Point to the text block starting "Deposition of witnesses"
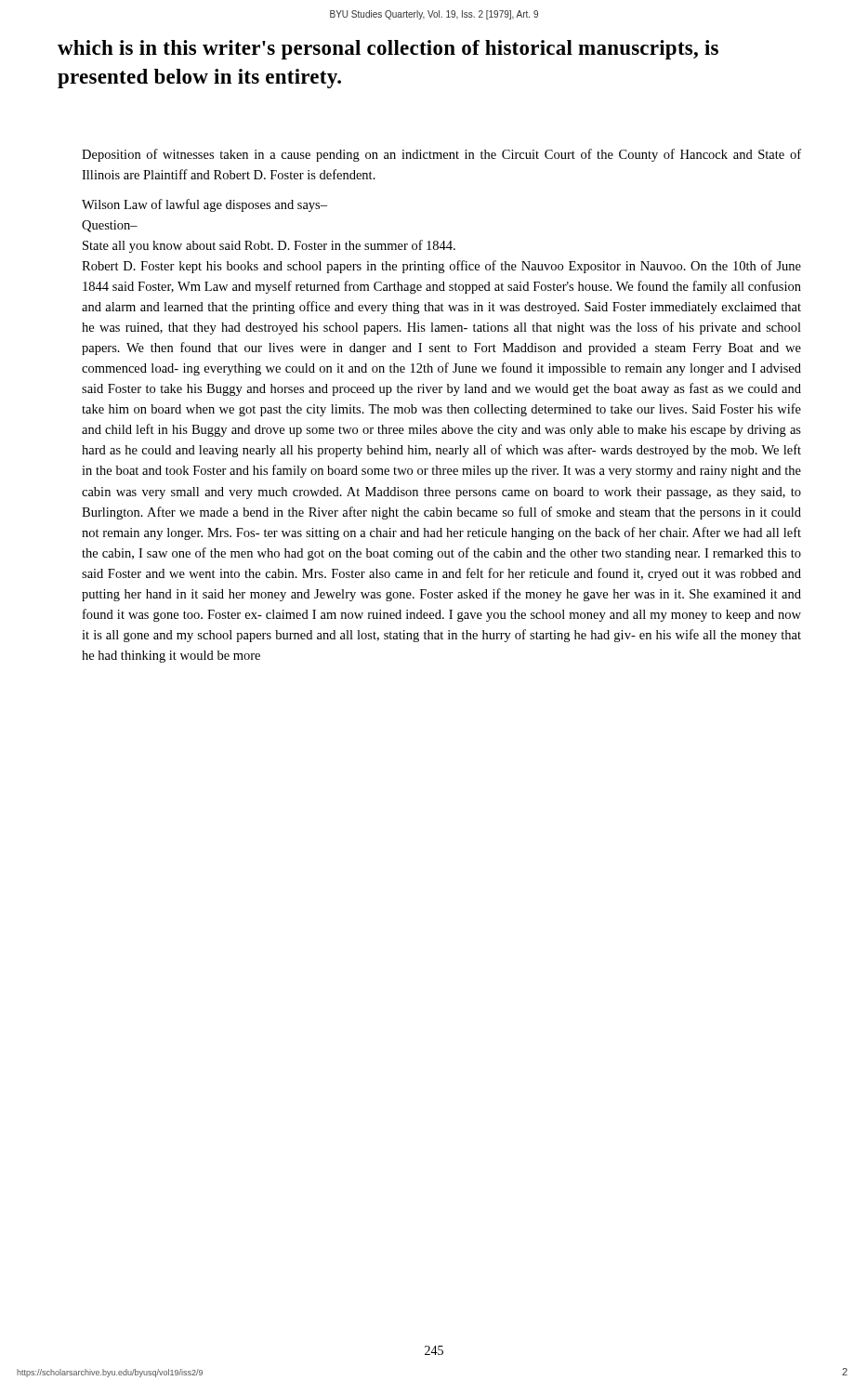 tap(441, 405)
